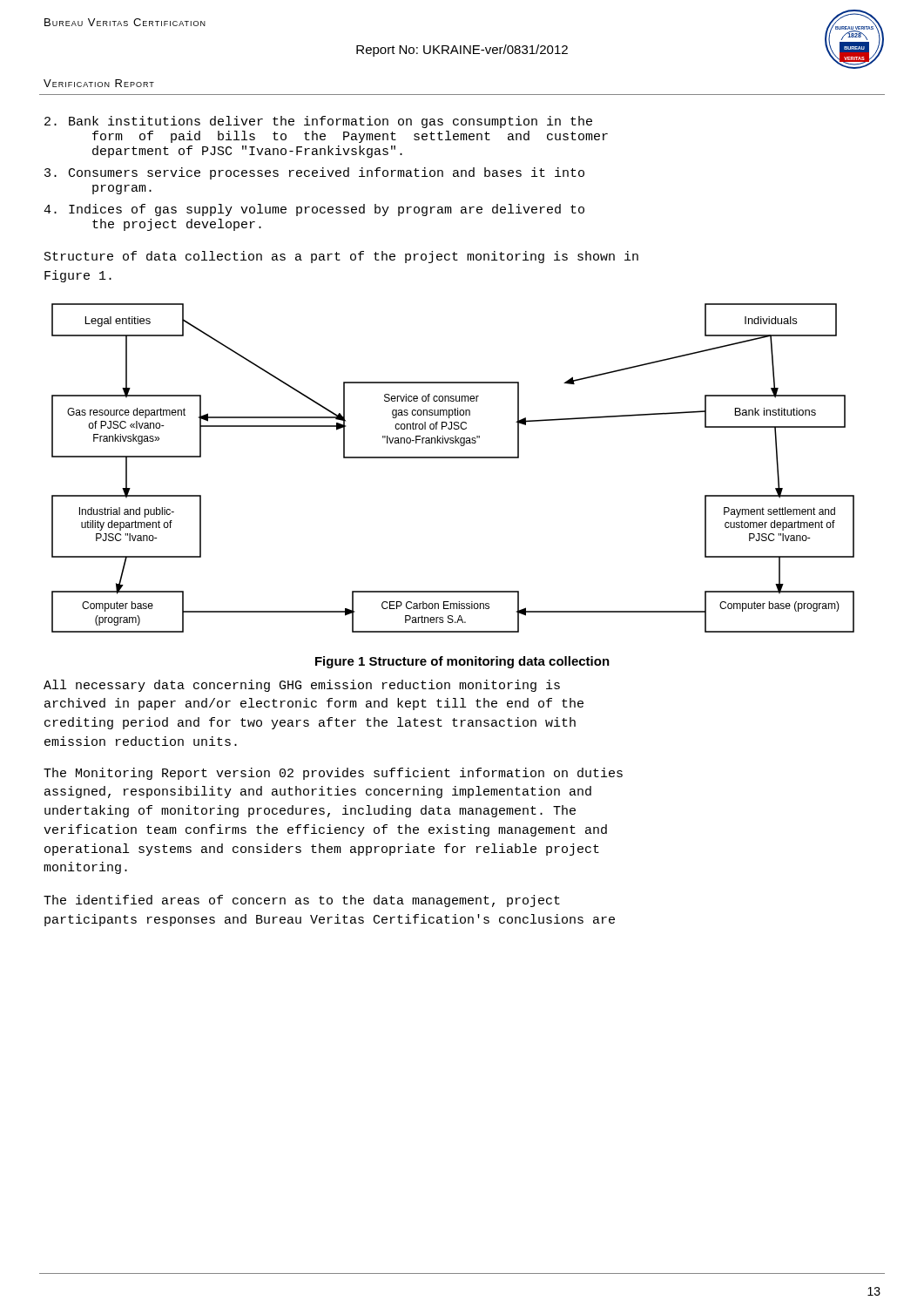The image size is (924, 1307).
Task: Point to the region starting "The Monitoring Report version 02 provides sufficient"
Action: point(334,821)
